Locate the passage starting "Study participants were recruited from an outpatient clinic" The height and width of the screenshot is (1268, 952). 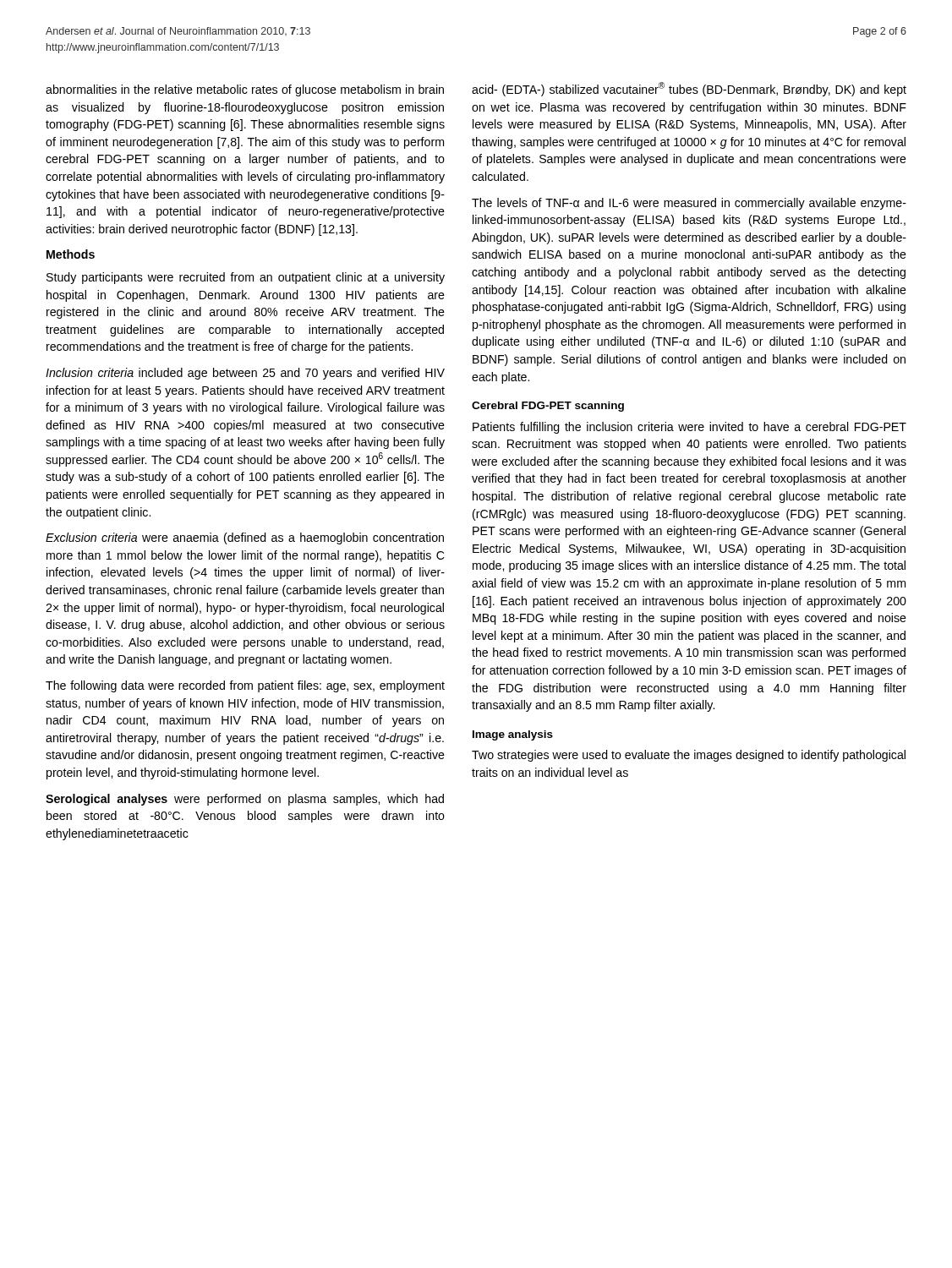tap(245, 556)
